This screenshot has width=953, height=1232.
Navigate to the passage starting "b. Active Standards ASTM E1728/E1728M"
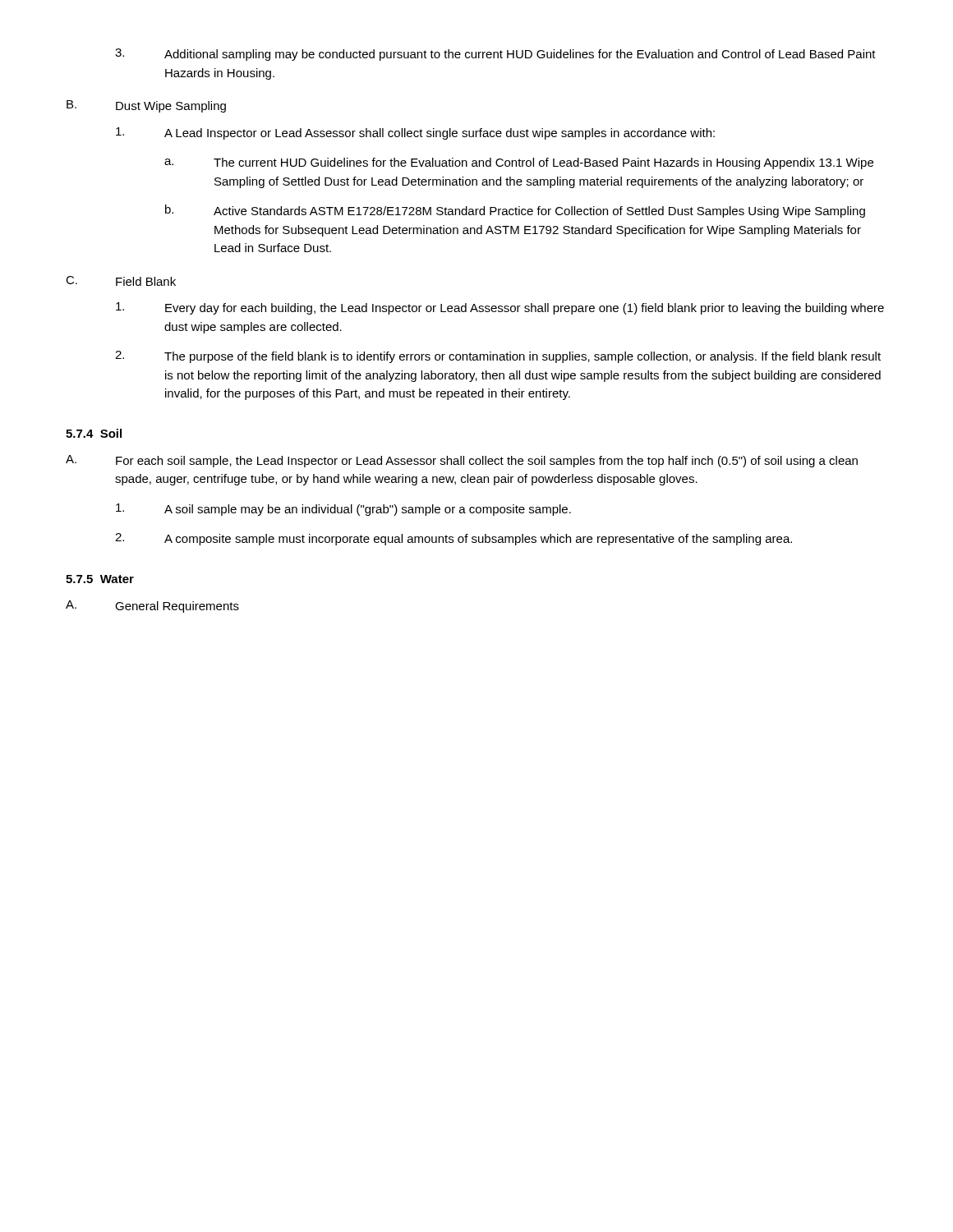526,230
